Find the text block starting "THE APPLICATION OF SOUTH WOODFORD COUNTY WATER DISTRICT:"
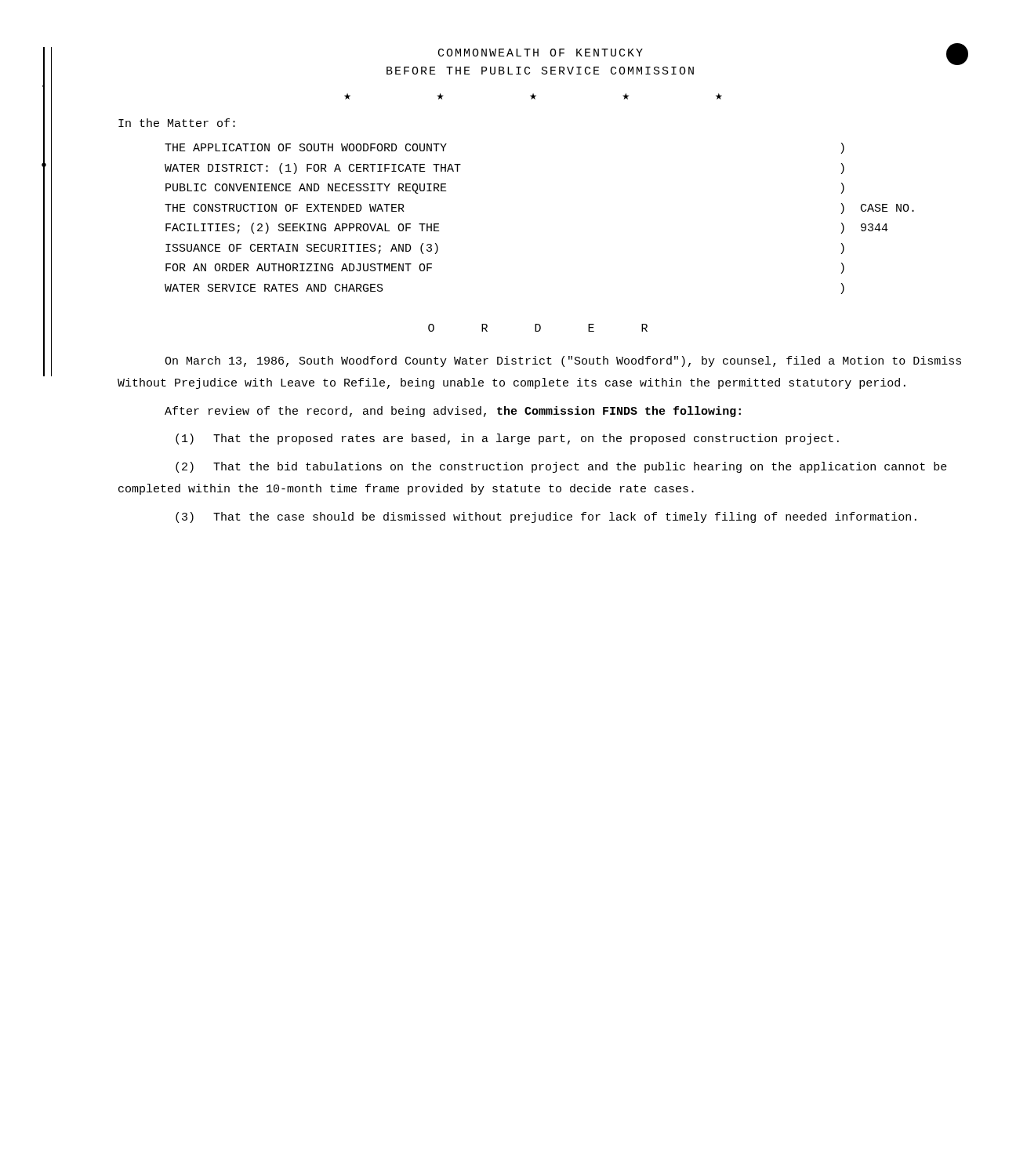Image resolution: width=1027 pixels, height=1176 pixels. coord(306,148)
